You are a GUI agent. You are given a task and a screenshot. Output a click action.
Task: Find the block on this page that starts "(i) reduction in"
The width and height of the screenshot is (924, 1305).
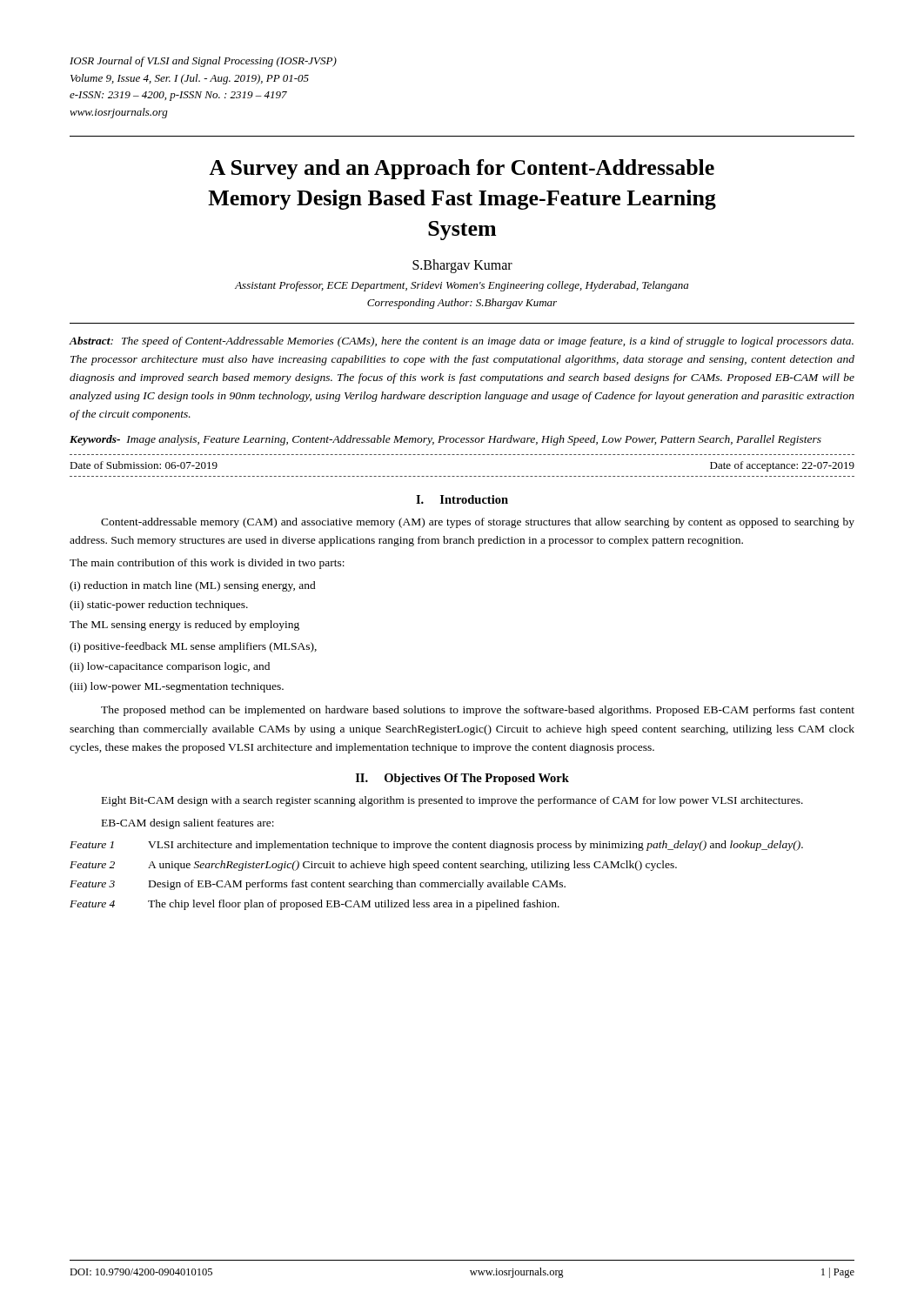click(x=193, y=585)
